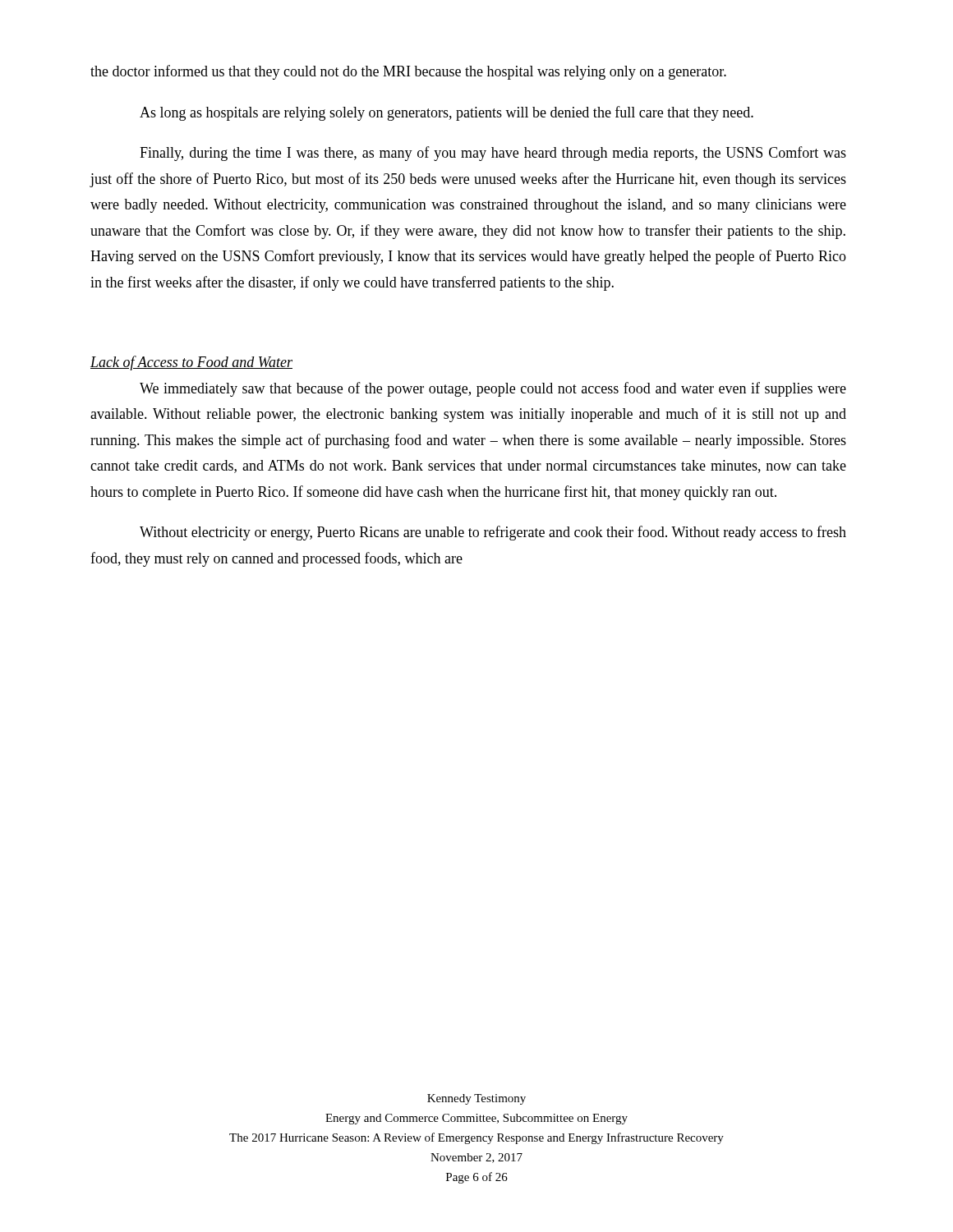Viewport: 953px width, 1232px height.
Task: Point to the text starting "Lack of Access"
Action: [191, 362]
